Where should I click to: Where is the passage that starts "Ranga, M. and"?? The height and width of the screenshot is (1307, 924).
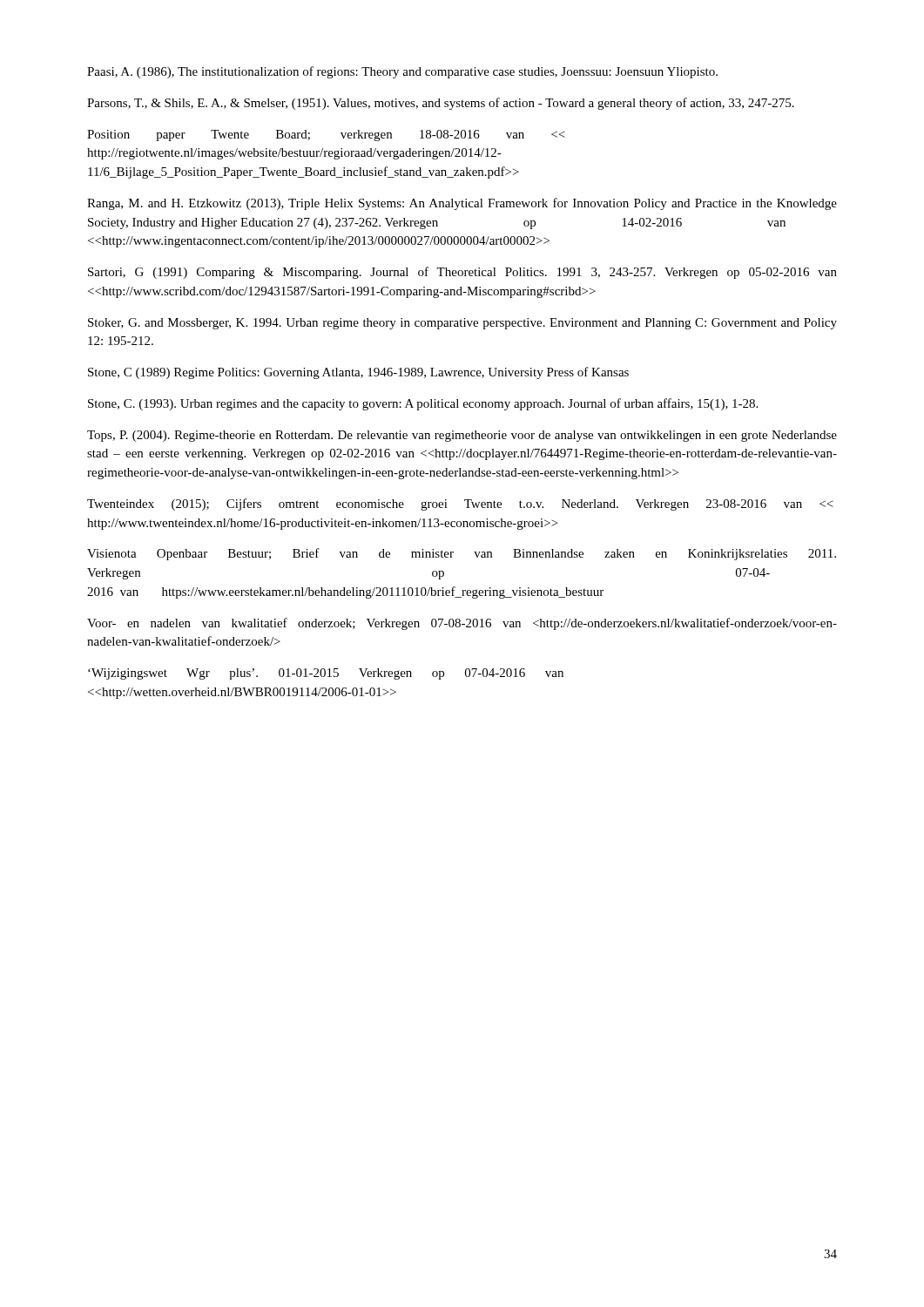click(x=462, y=204)
